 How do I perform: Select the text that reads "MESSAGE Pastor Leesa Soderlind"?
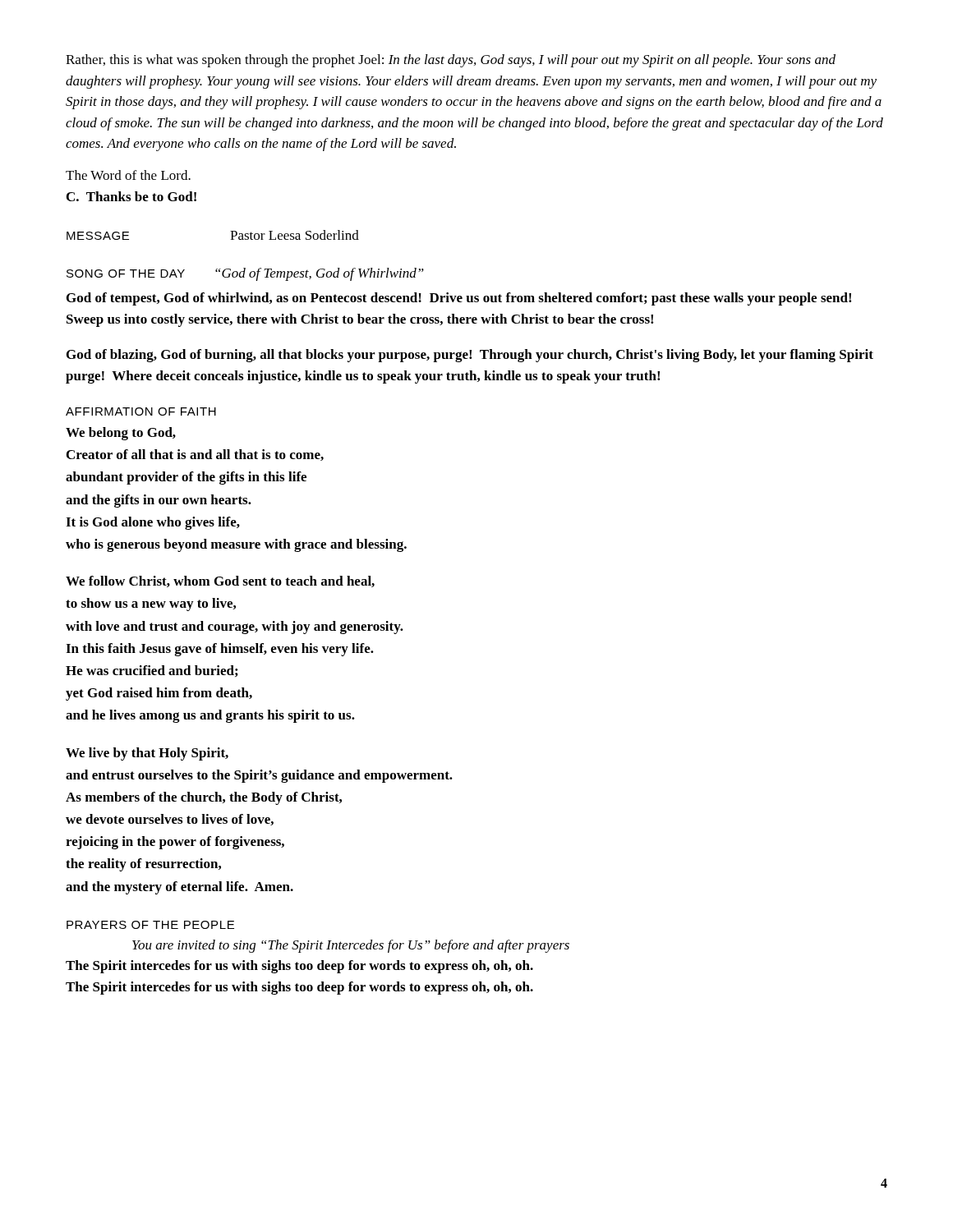point(98,235)
